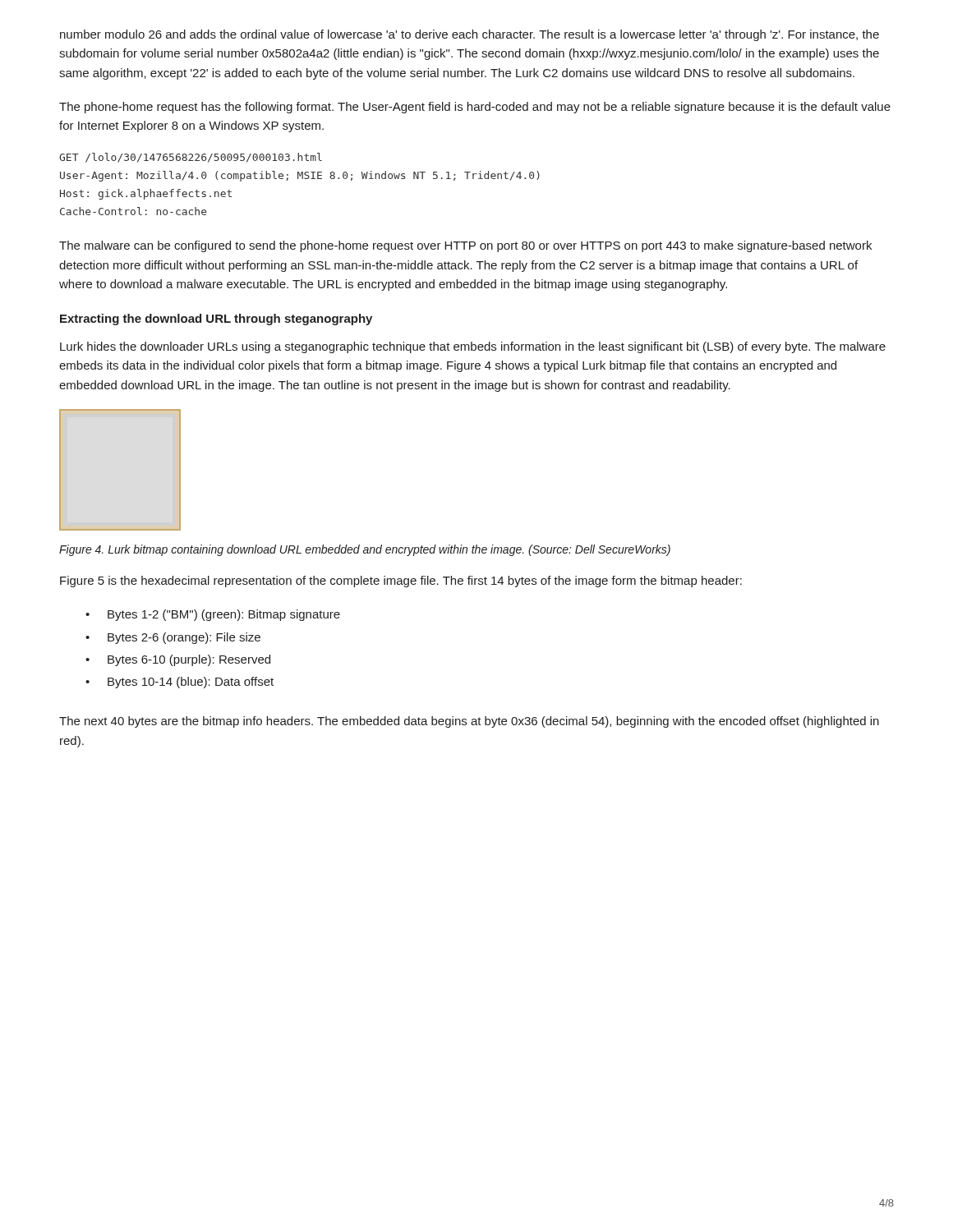The height and width of the screenshot is (1232, 953).
Task: Select the text starting "The next 40"
Action: 469,731
